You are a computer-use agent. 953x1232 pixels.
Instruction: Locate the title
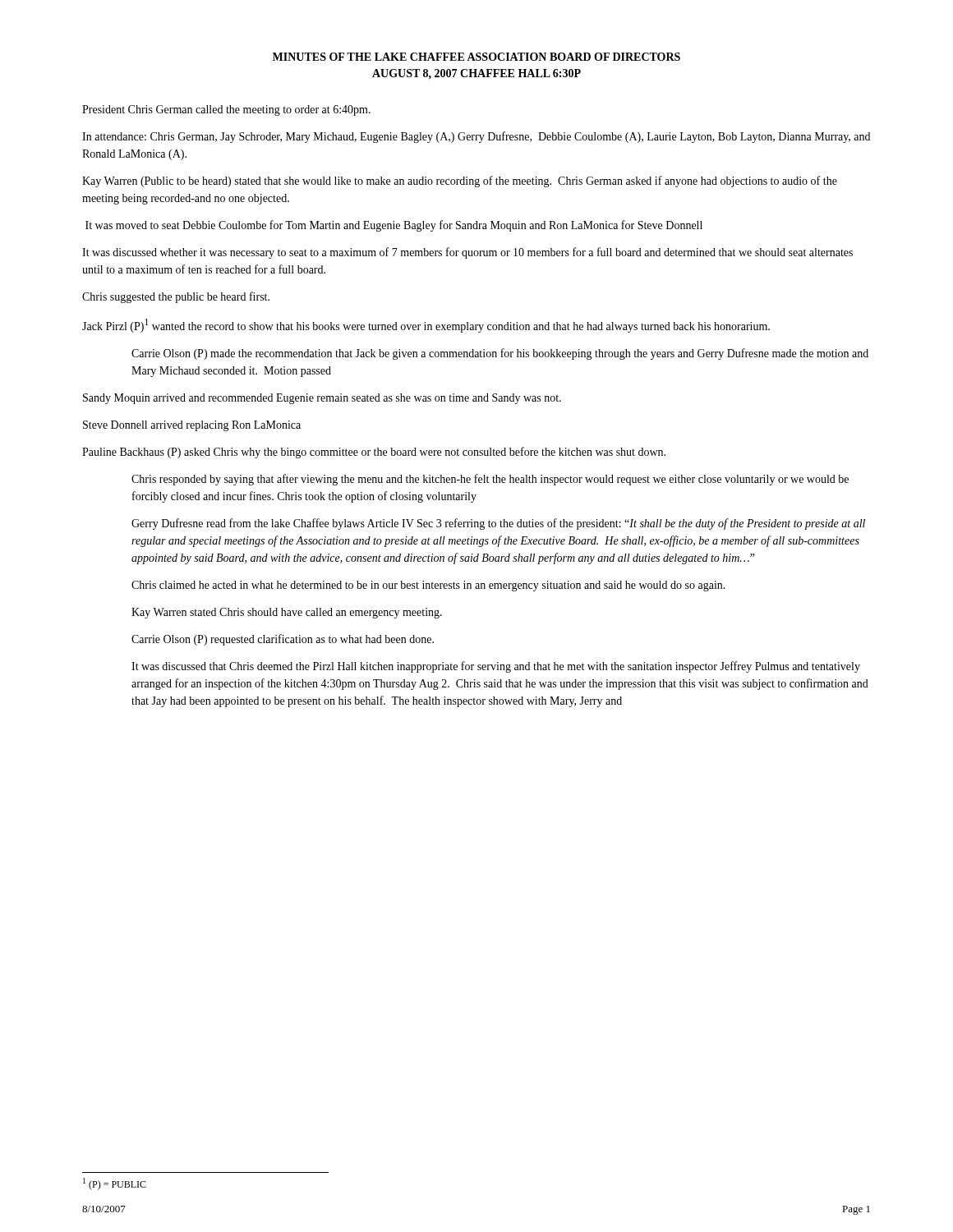pos(476,65)
